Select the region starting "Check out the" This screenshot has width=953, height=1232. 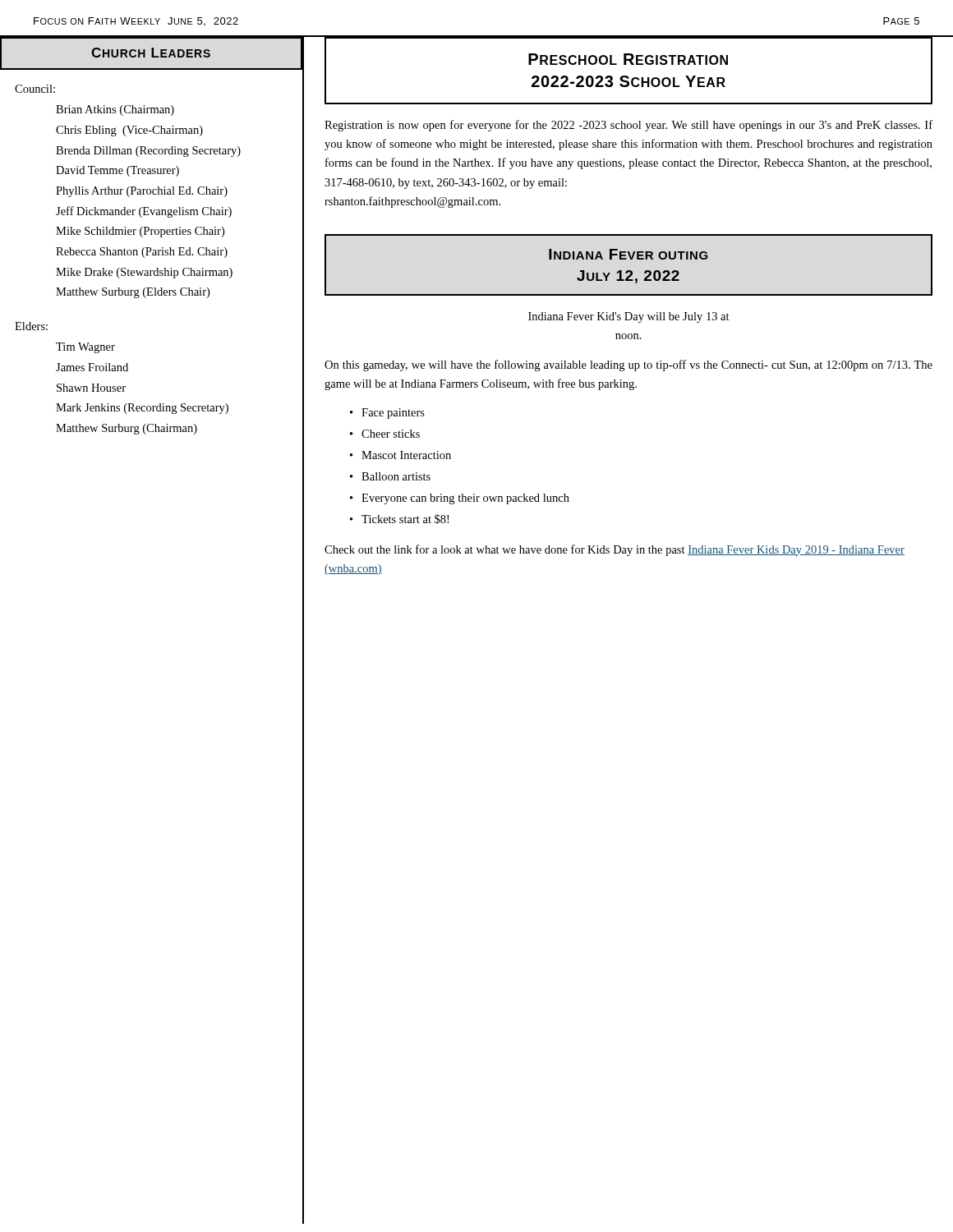pyautogui.click(x=614, y=559)
